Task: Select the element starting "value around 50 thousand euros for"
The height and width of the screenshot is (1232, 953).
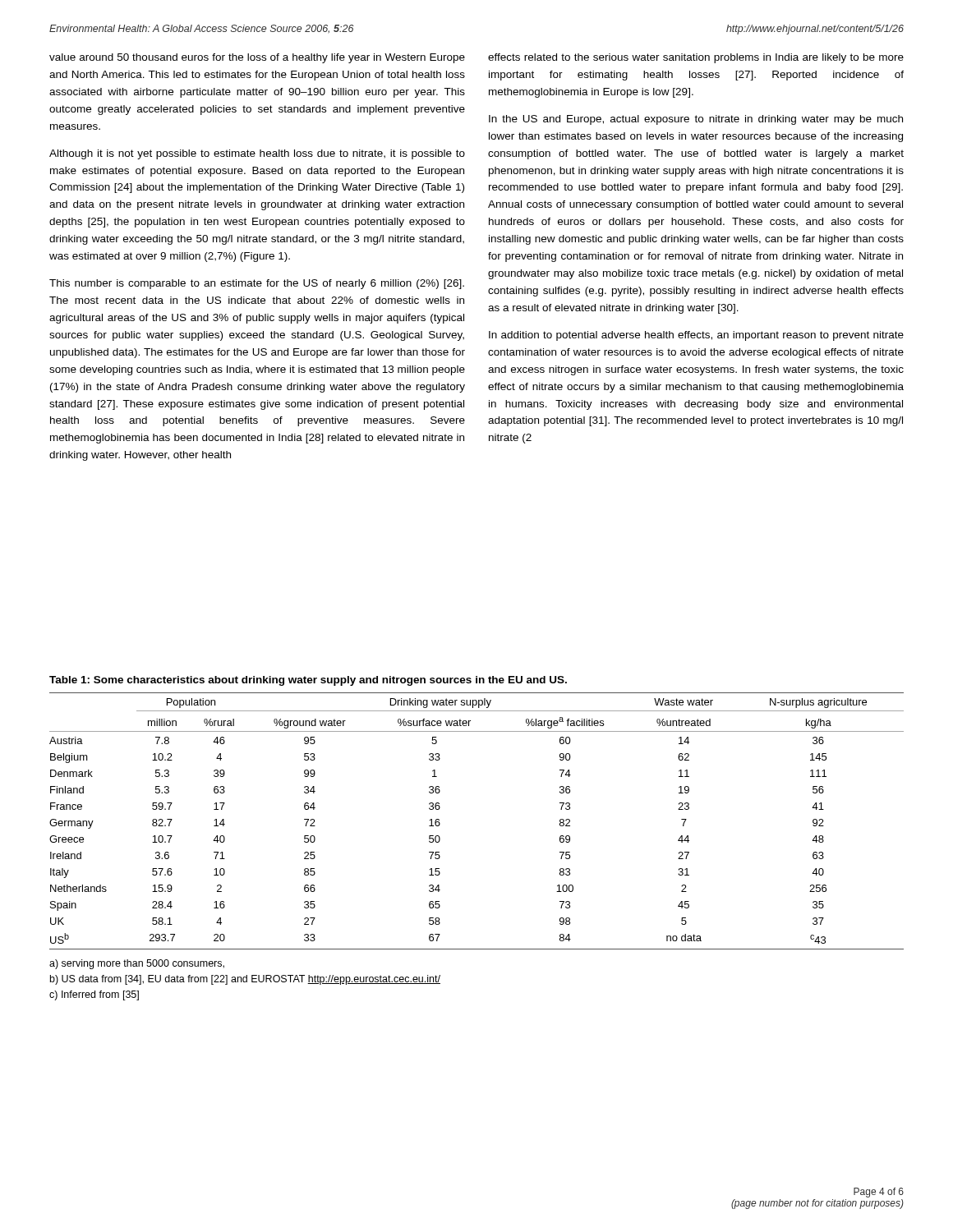Action: (x=257, y=92)
